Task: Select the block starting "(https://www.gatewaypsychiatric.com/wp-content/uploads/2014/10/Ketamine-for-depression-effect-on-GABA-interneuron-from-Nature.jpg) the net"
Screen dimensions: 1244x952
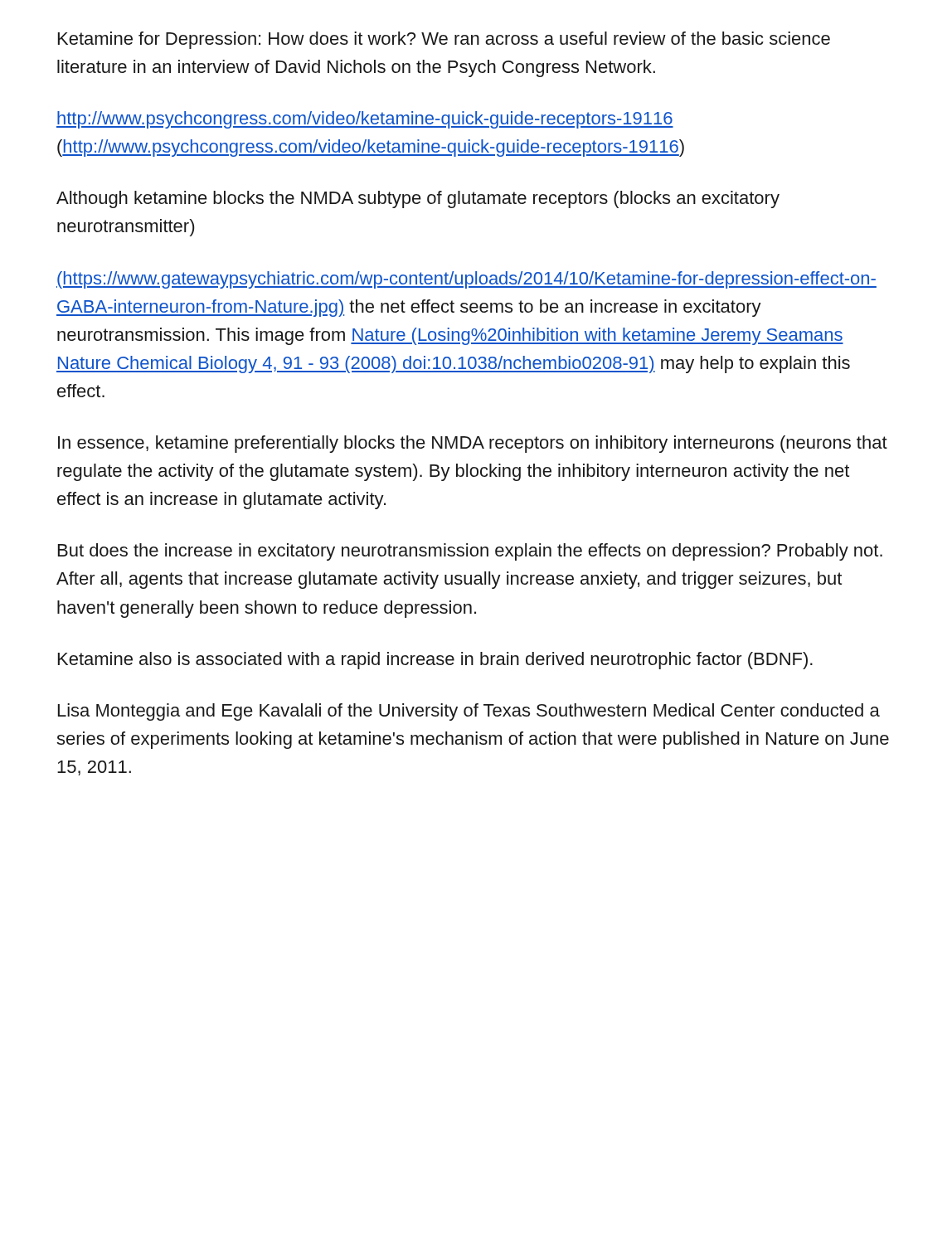Action: coord(466,334)
